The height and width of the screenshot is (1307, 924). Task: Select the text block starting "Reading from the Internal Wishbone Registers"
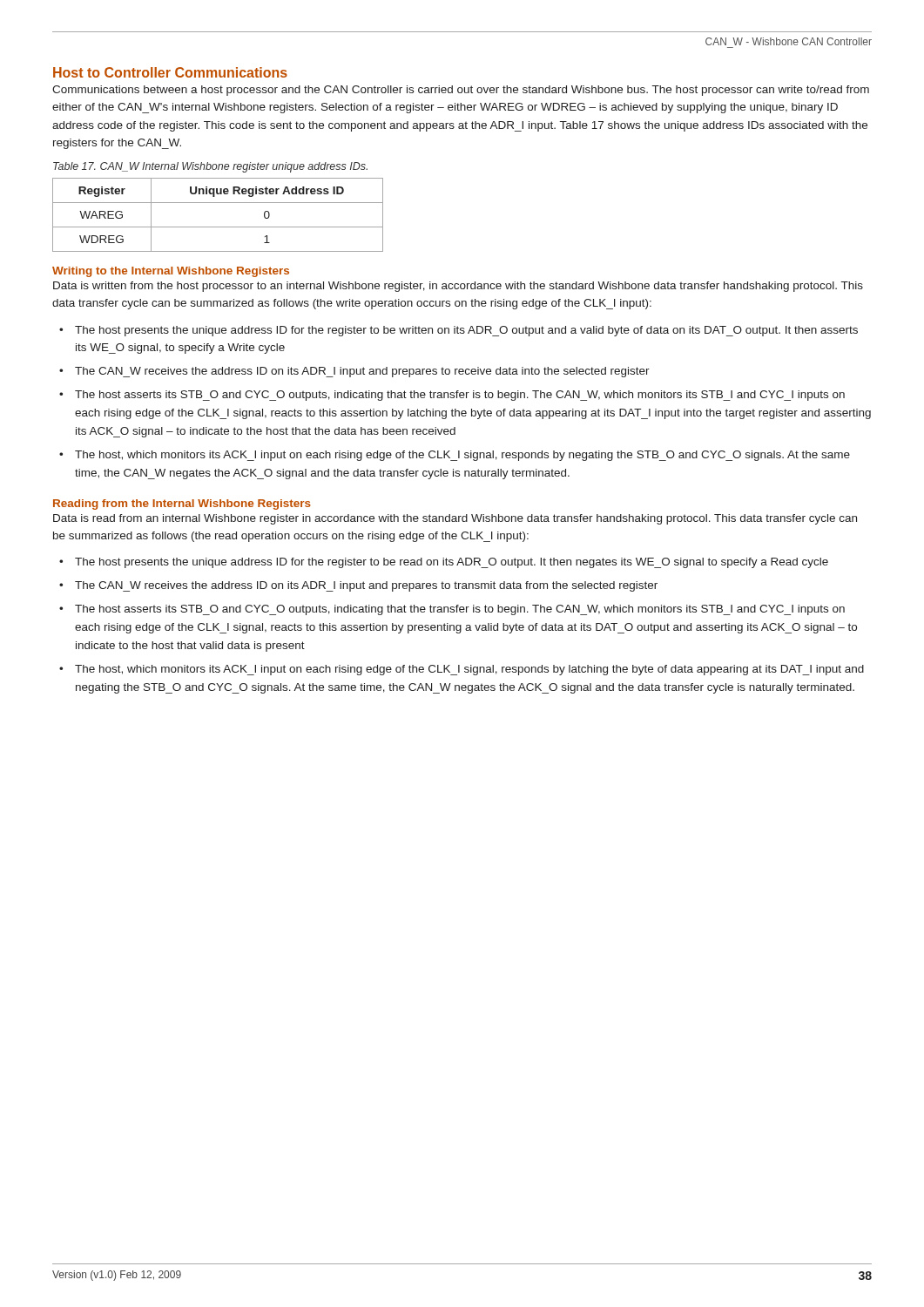[182, 503]
